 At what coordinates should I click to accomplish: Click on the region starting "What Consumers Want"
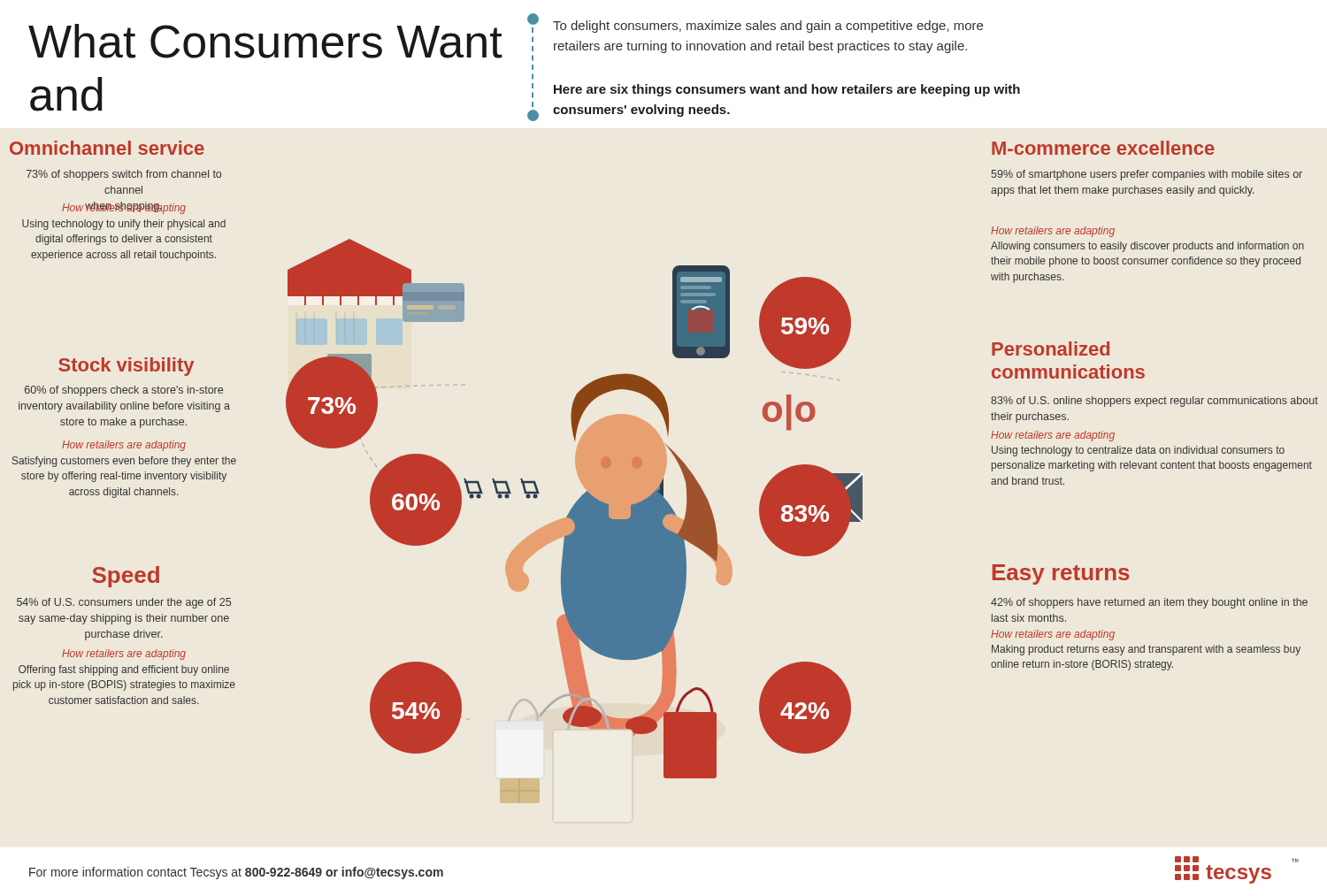[265, 41]
